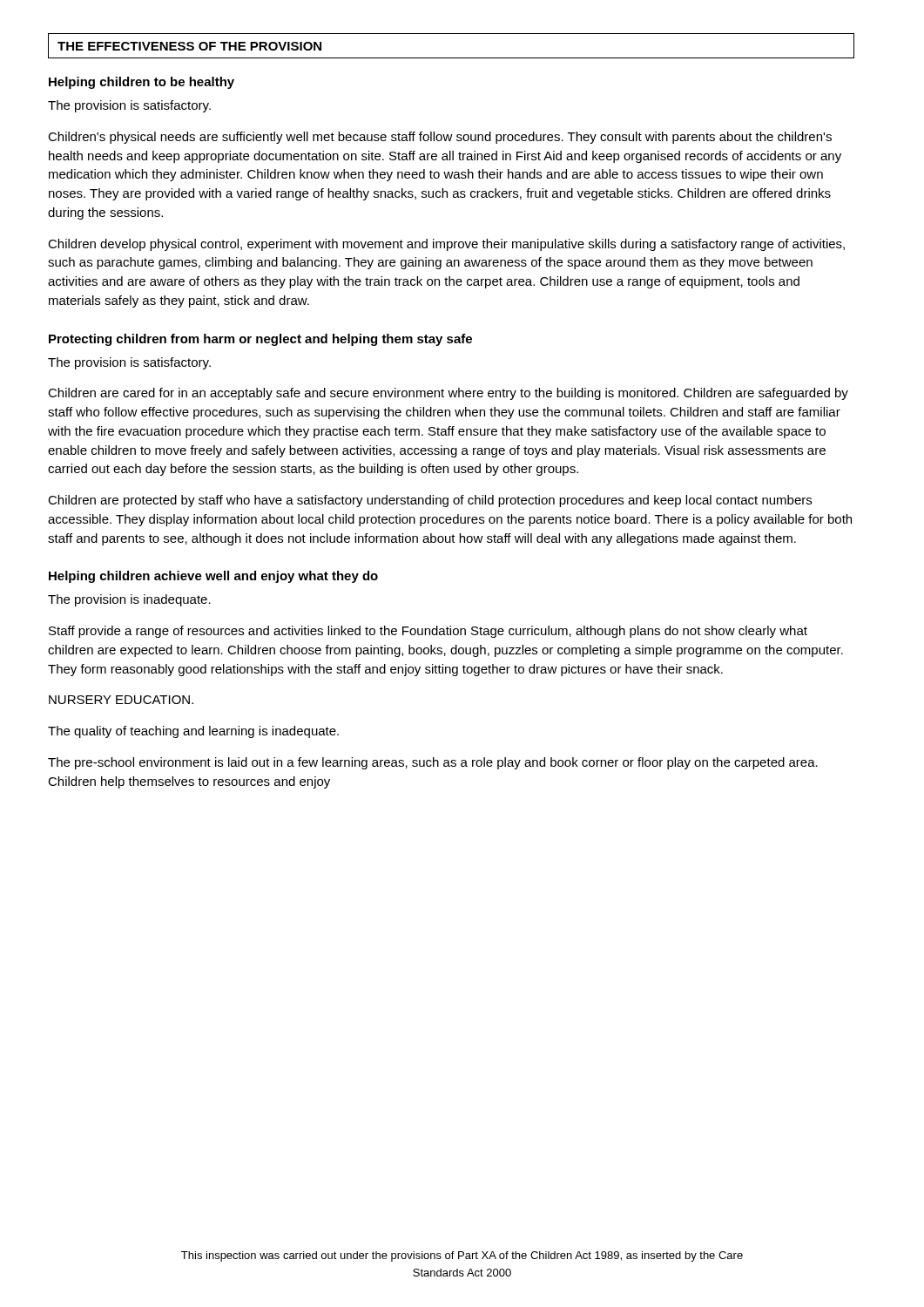The image size is (924, 1307).
Task: Where is the passage that starts "Children's physical needs are sufficiently well met"?
Action: [x=451, y=174]
